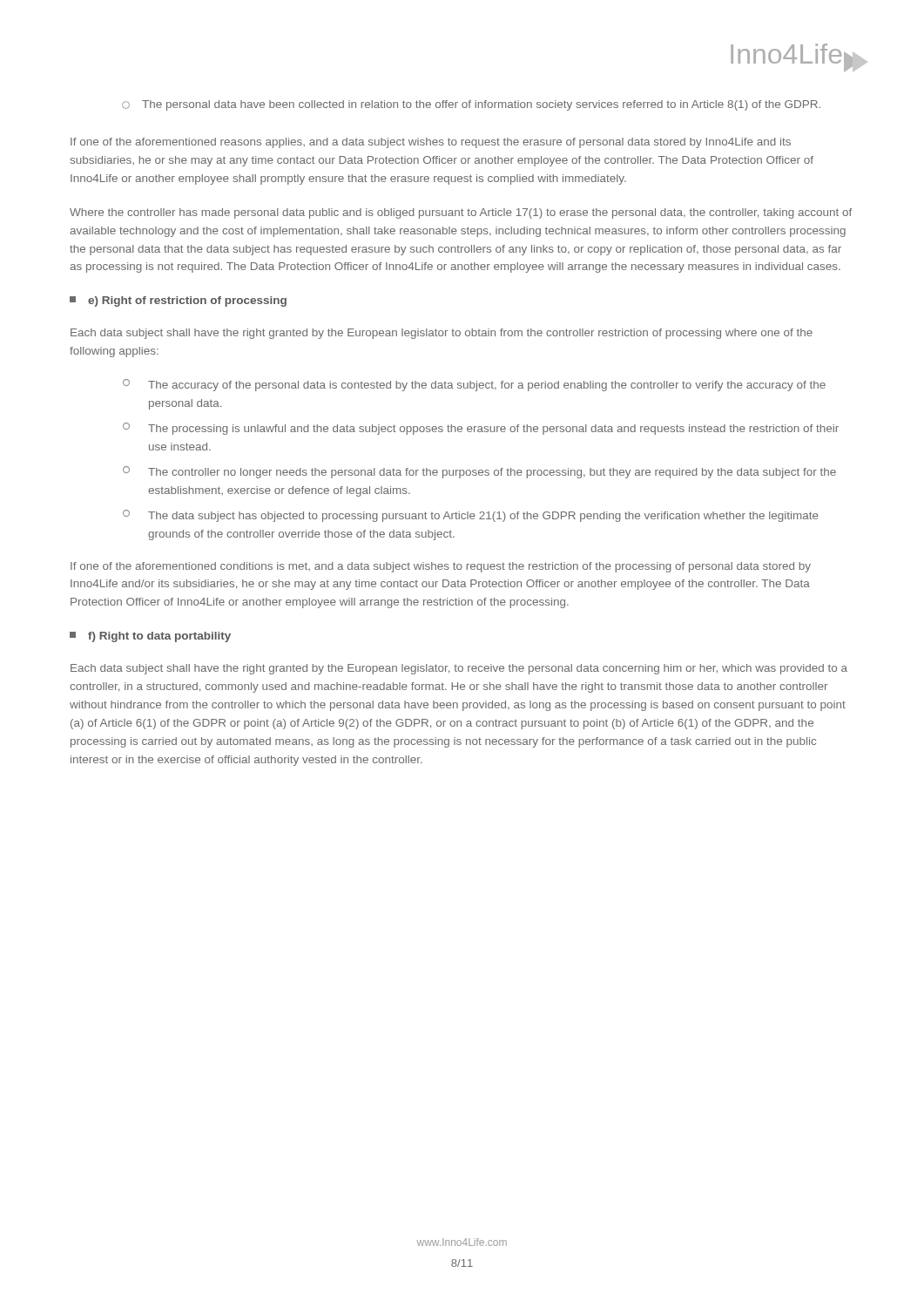The width and height of the screenshot is (924, 1307).
Task: Select the element starting "The accuracy of the personal data is"
Action: coord(488,395)
